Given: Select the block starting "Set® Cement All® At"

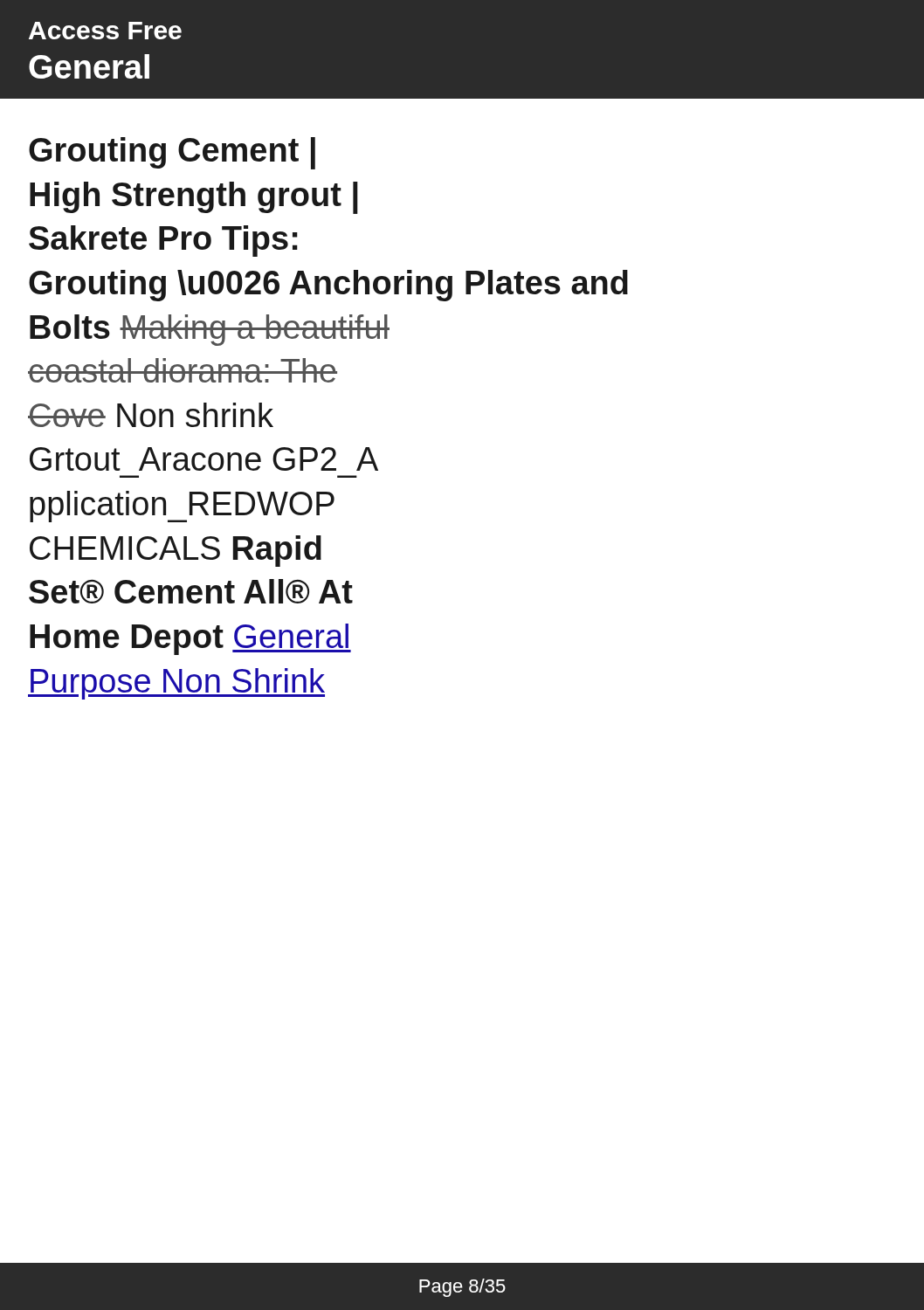Looking at the screenshot, I should coord(190,592).
